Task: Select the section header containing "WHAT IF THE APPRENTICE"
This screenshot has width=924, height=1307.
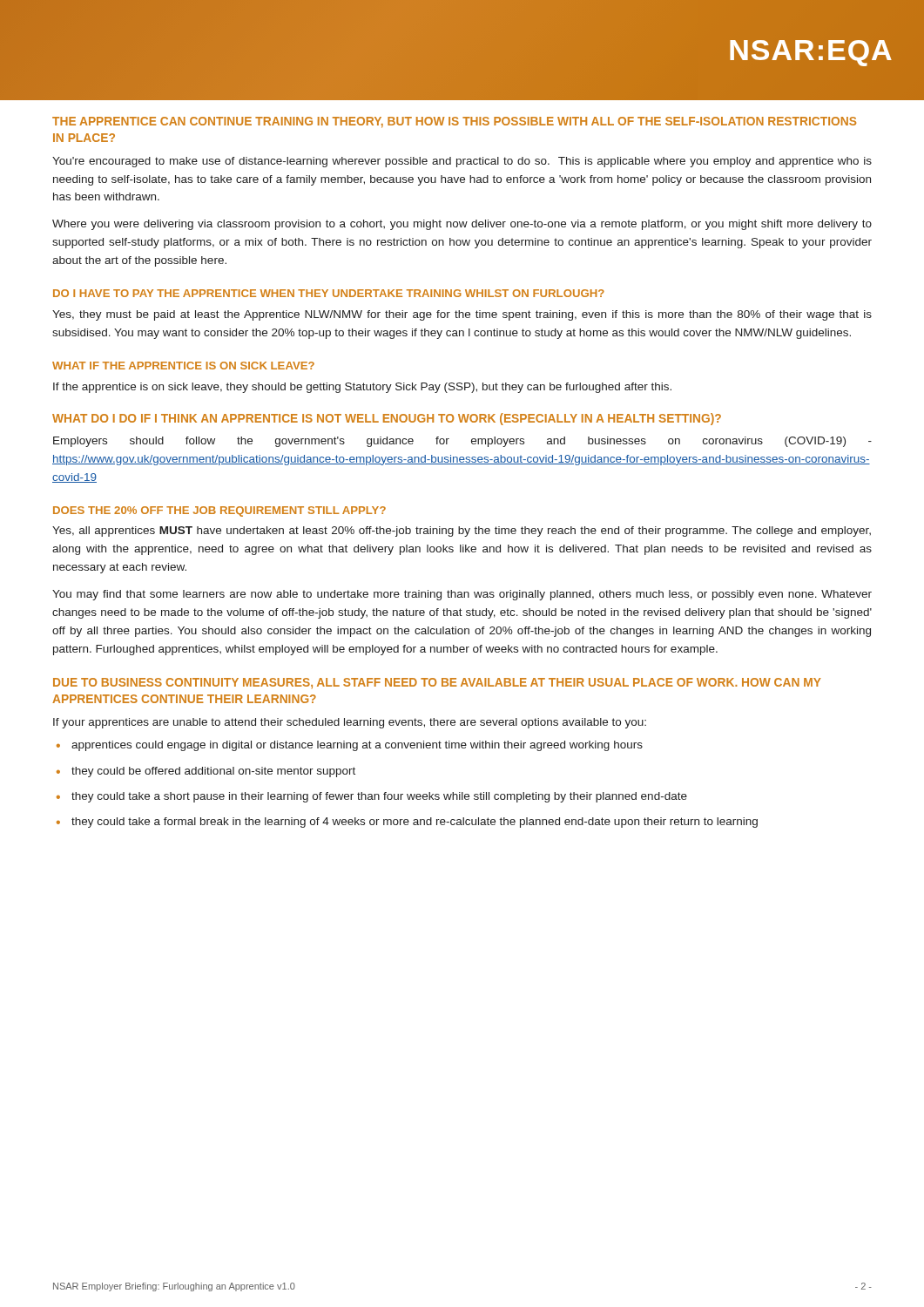Action: tap(184, 365)
